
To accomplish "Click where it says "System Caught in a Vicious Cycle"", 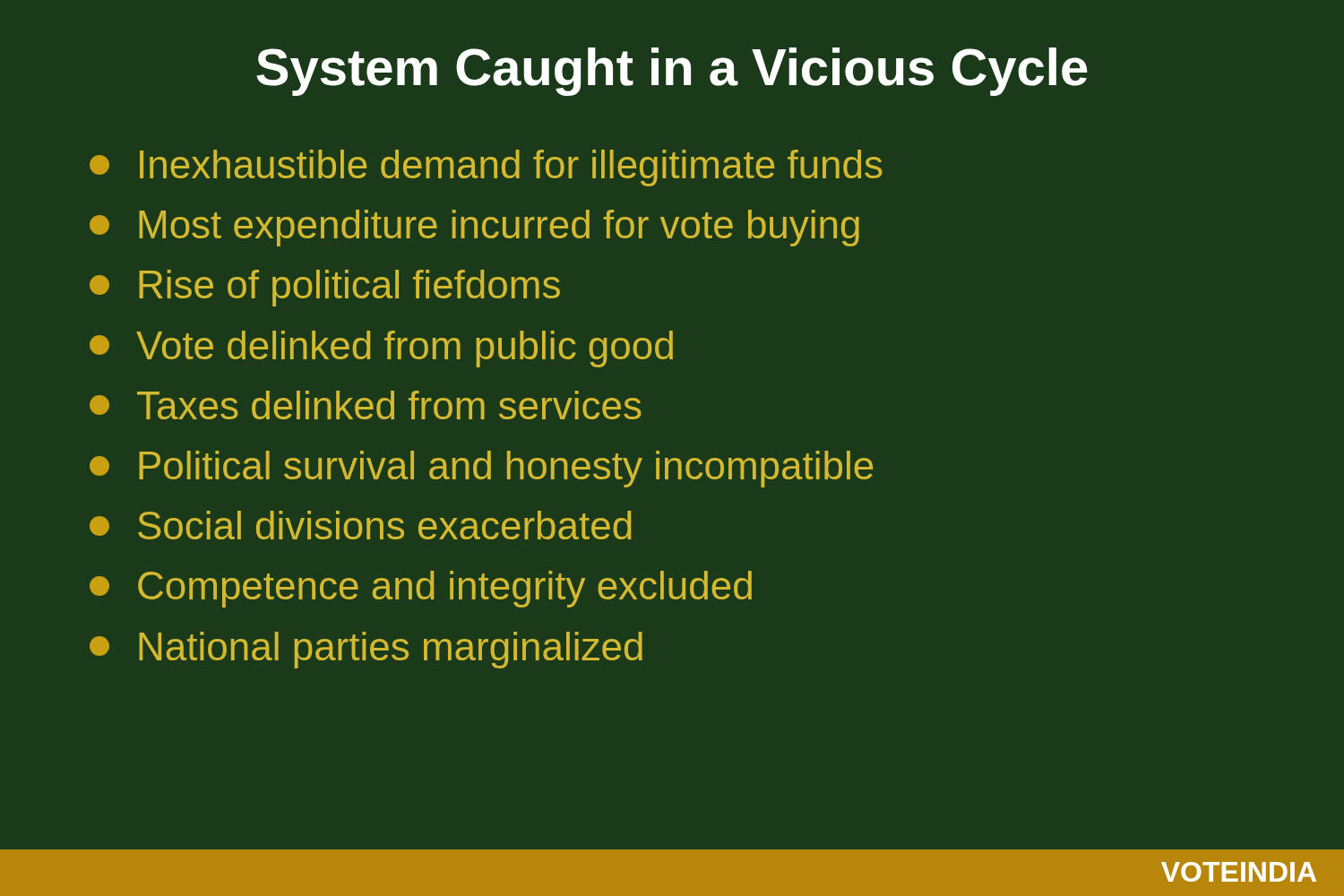I will coord(672,67).
